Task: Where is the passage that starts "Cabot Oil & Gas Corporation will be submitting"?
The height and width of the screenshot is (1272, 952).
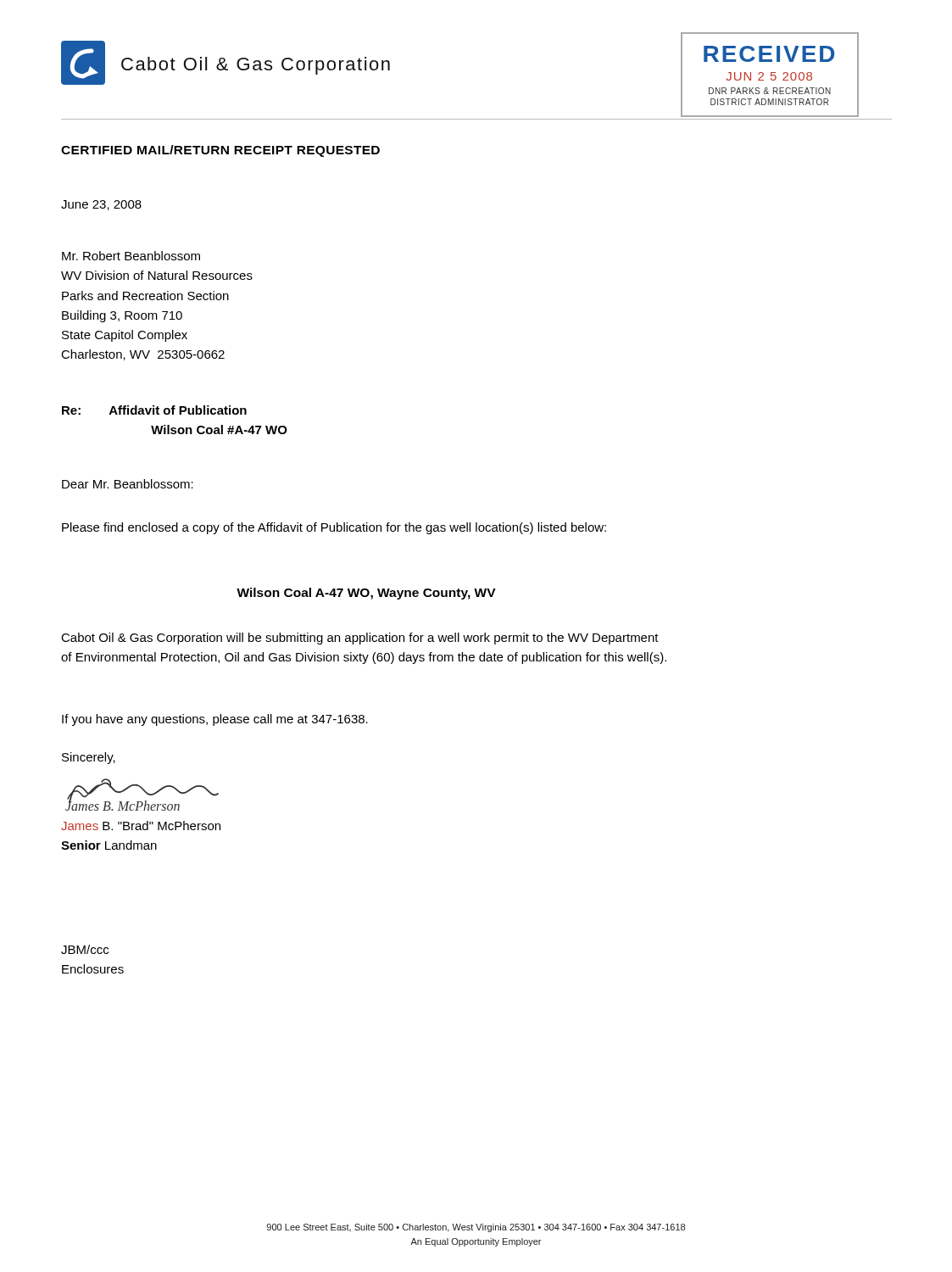Action: click(364, 647)
